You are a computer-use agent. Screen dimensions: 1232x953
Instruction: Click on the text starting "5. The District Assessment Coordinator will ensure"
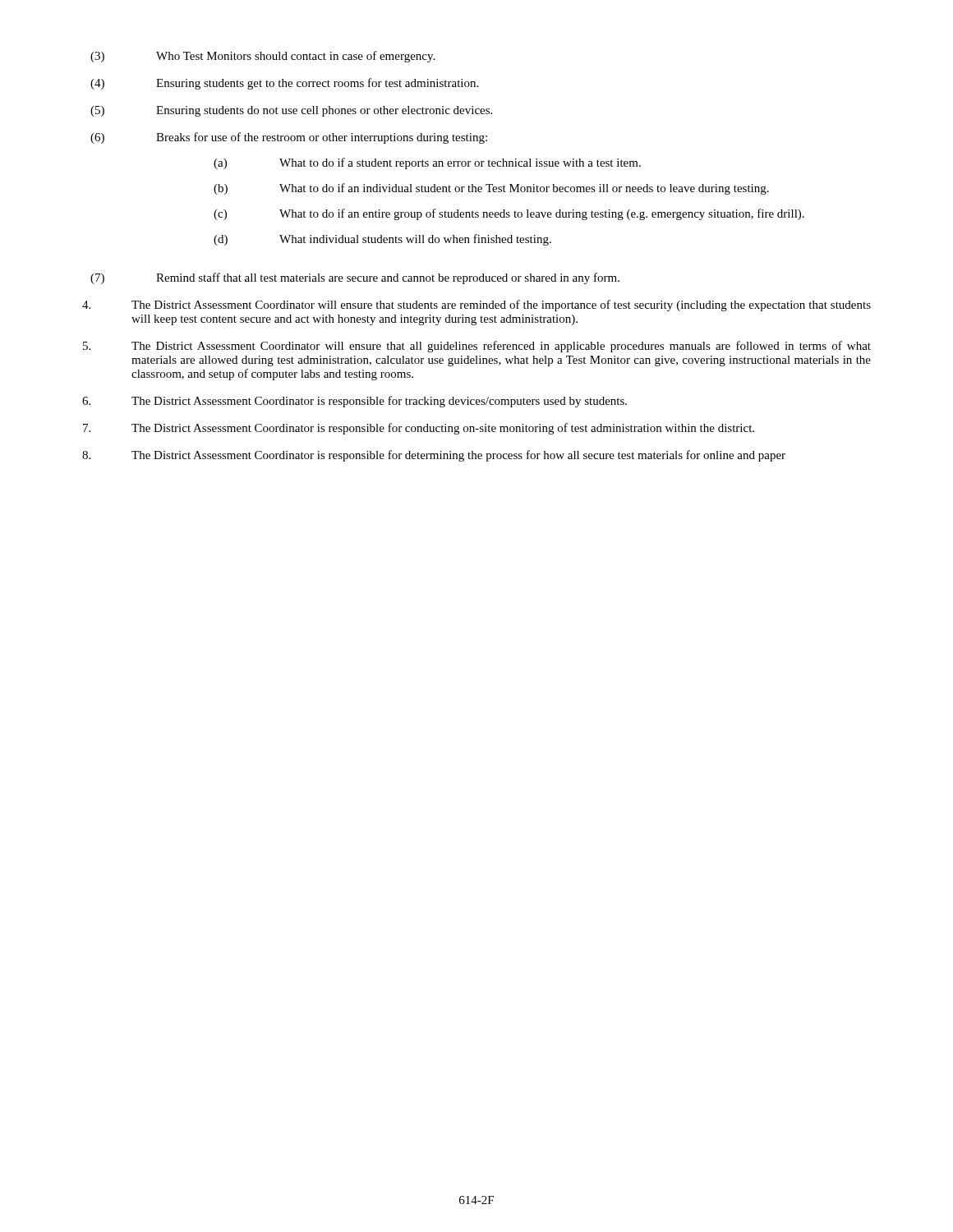pyautogui.click(x=476, y=360)
